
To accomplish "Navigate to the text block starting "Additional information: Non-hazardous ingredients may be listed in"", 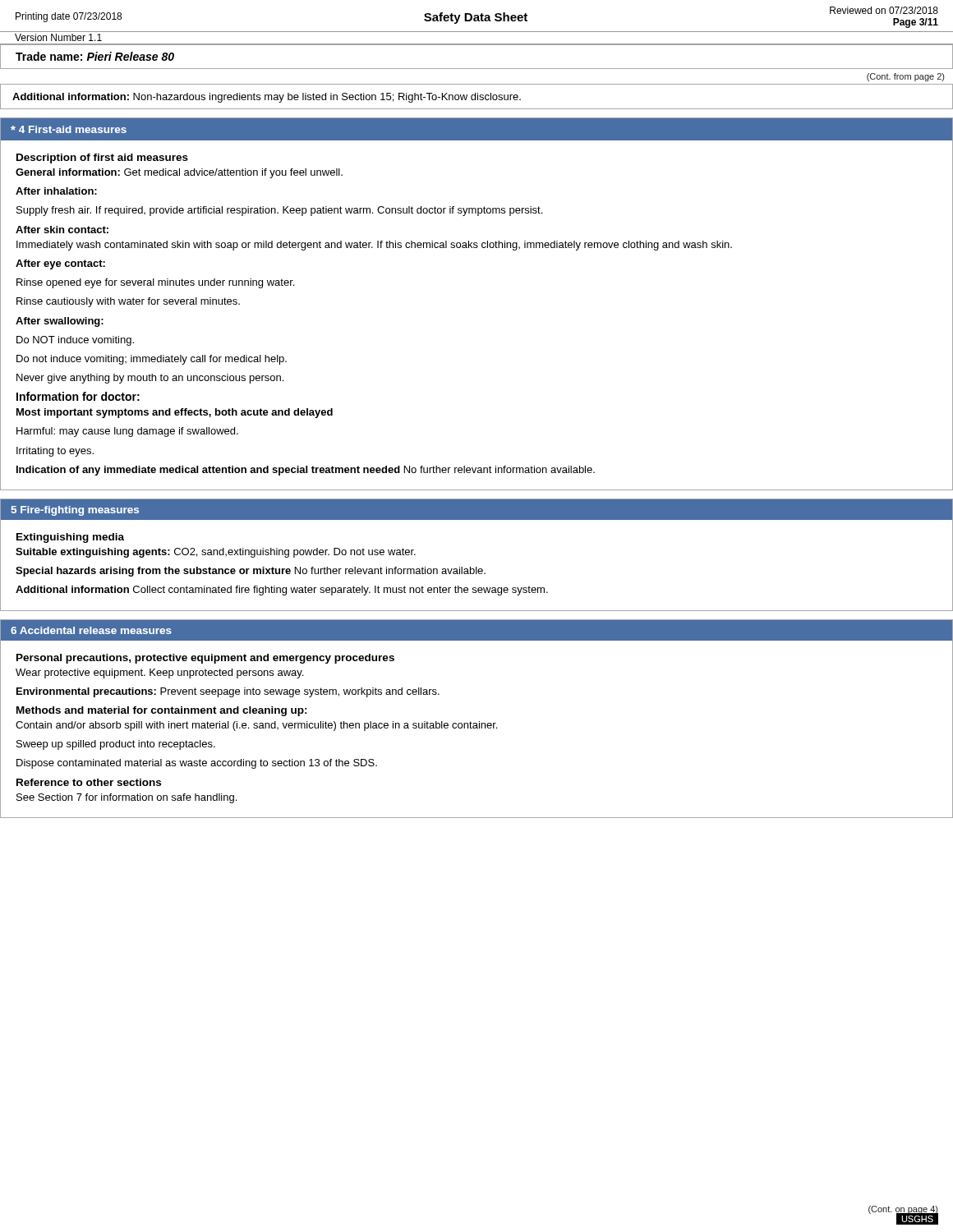I will (x=267, y=96).
